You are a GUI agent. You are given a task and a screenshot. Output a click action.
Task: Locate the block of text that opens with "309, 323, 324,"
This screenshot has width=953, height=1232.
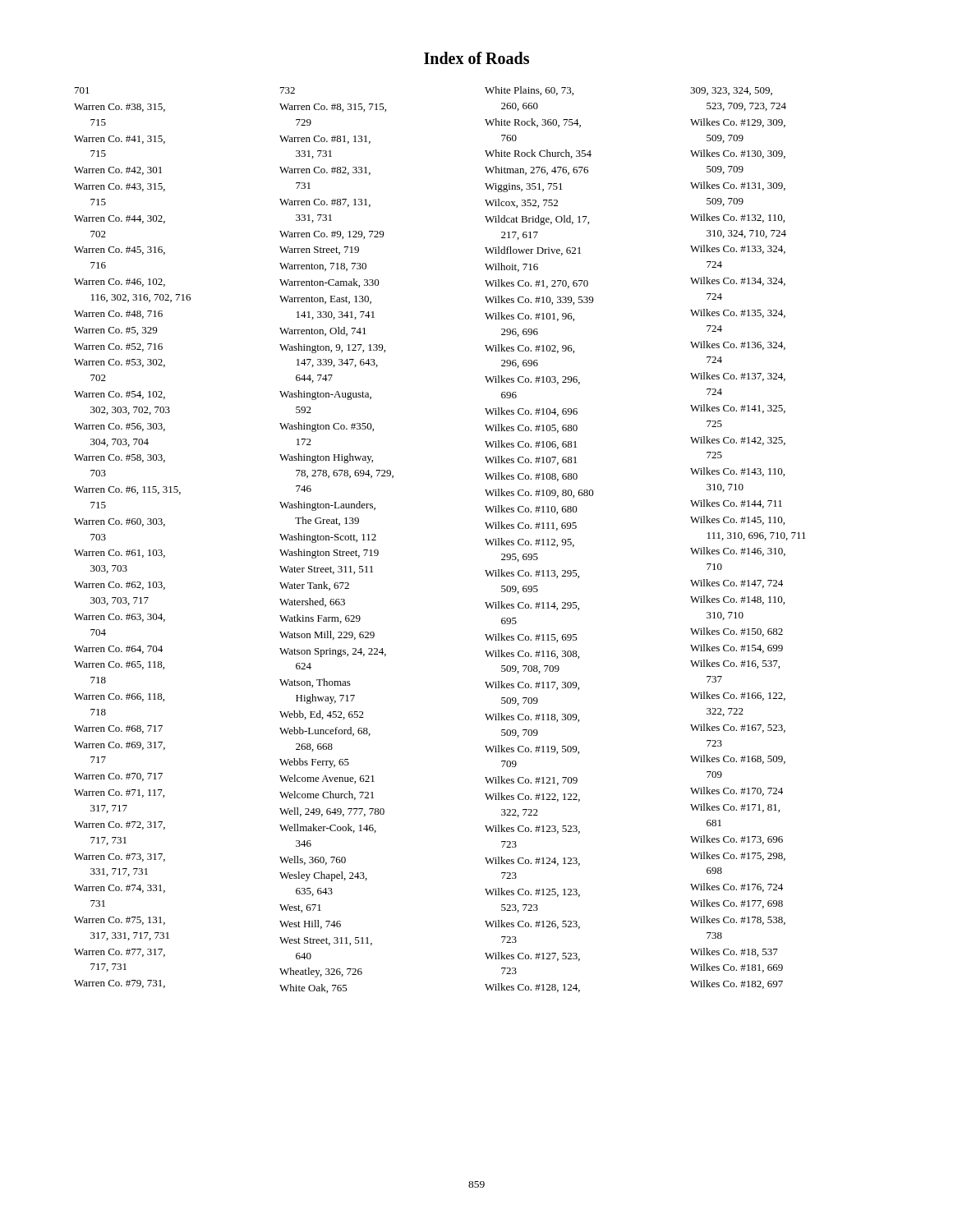click(785, 538)
